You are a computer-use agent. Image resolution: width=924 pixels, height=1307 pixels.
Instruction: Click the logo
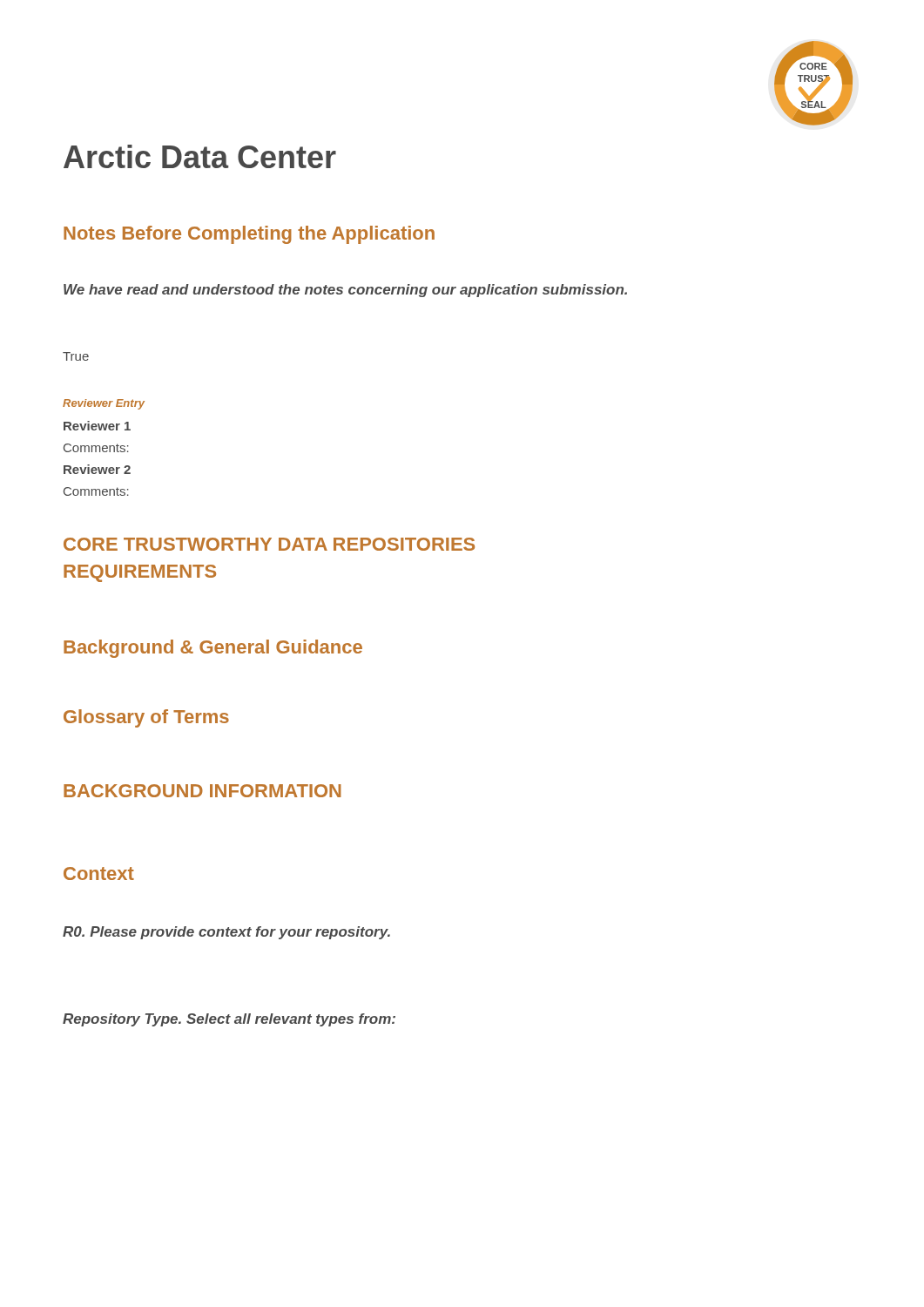click(x=813, y=84)
